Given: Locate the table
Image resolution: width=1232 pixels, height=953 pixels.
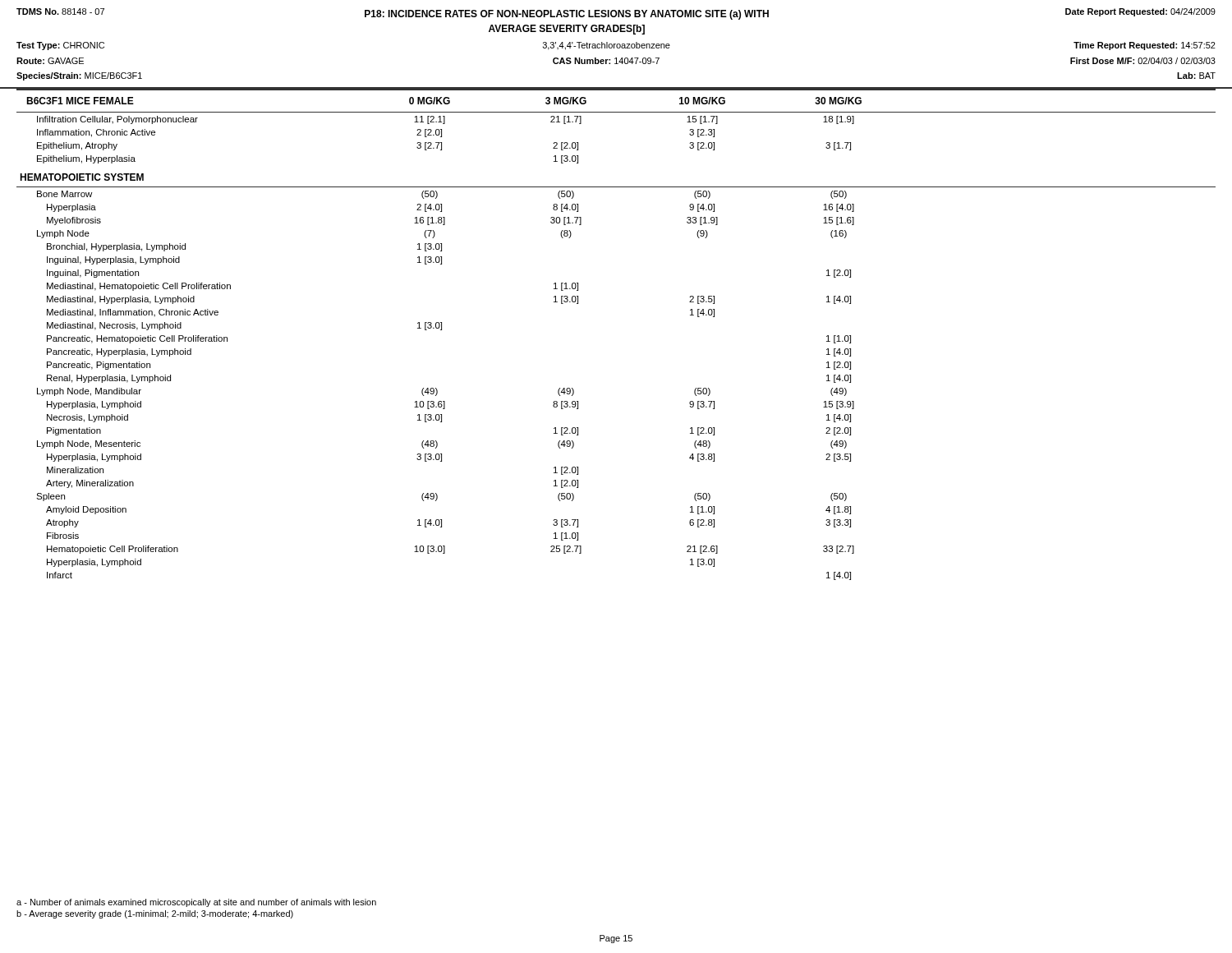Looking at the screenshot, I should (x=616, y=335).
